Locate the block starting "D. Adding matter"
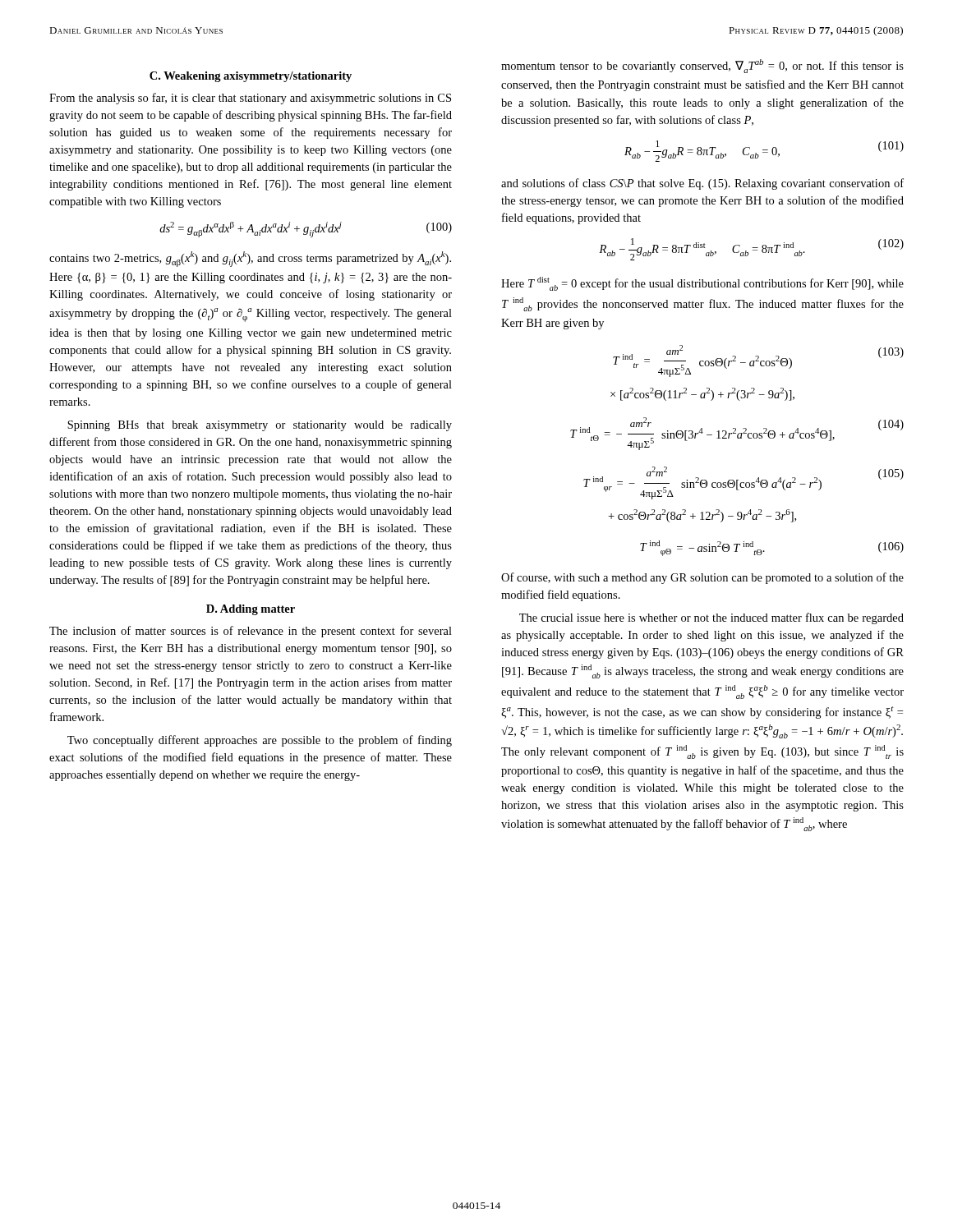The image size is (953, 1232). pyautogui.click(x=251, y=608)
